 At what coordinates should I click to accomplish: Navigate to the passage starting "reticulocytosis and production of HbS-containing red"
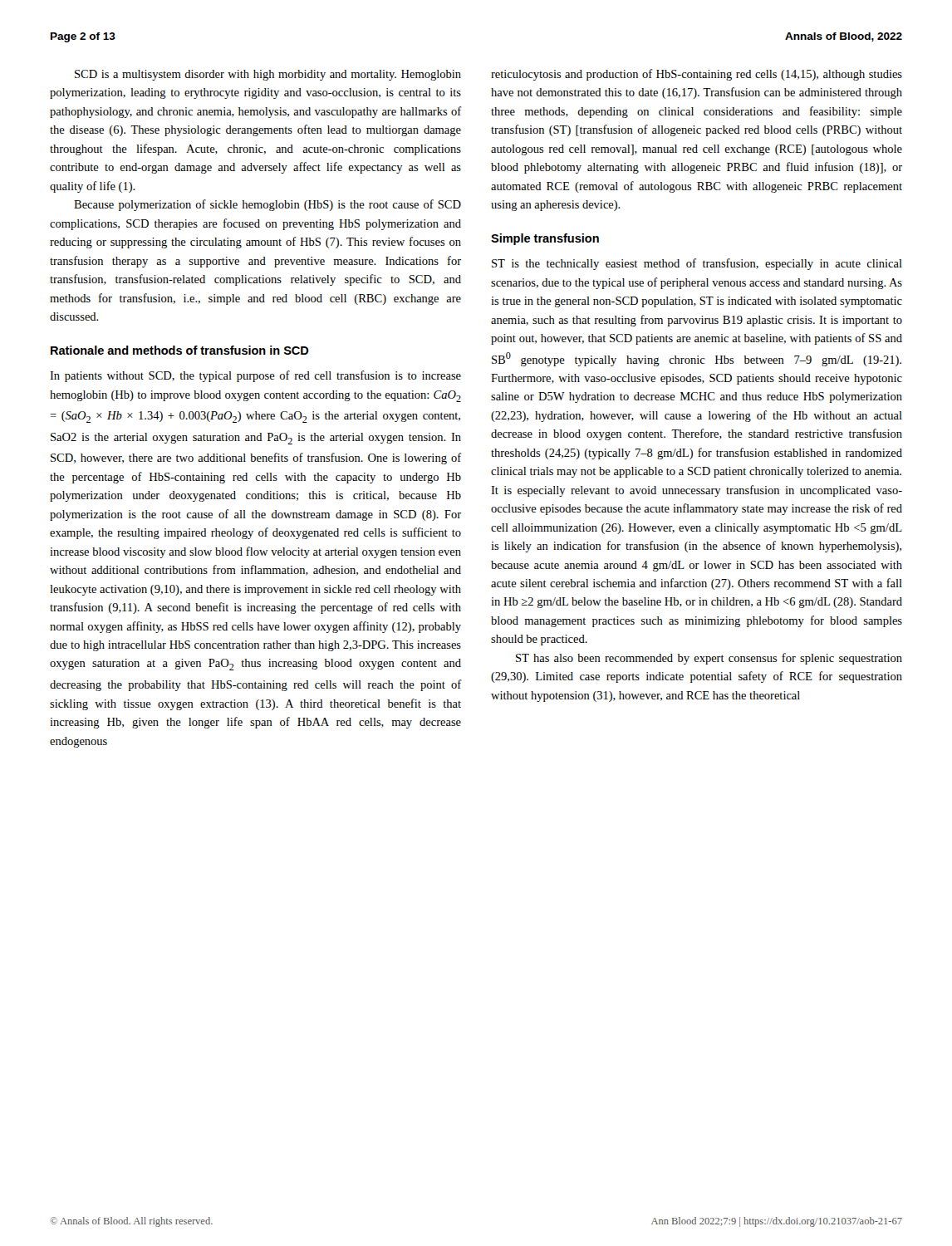point(697,139)
